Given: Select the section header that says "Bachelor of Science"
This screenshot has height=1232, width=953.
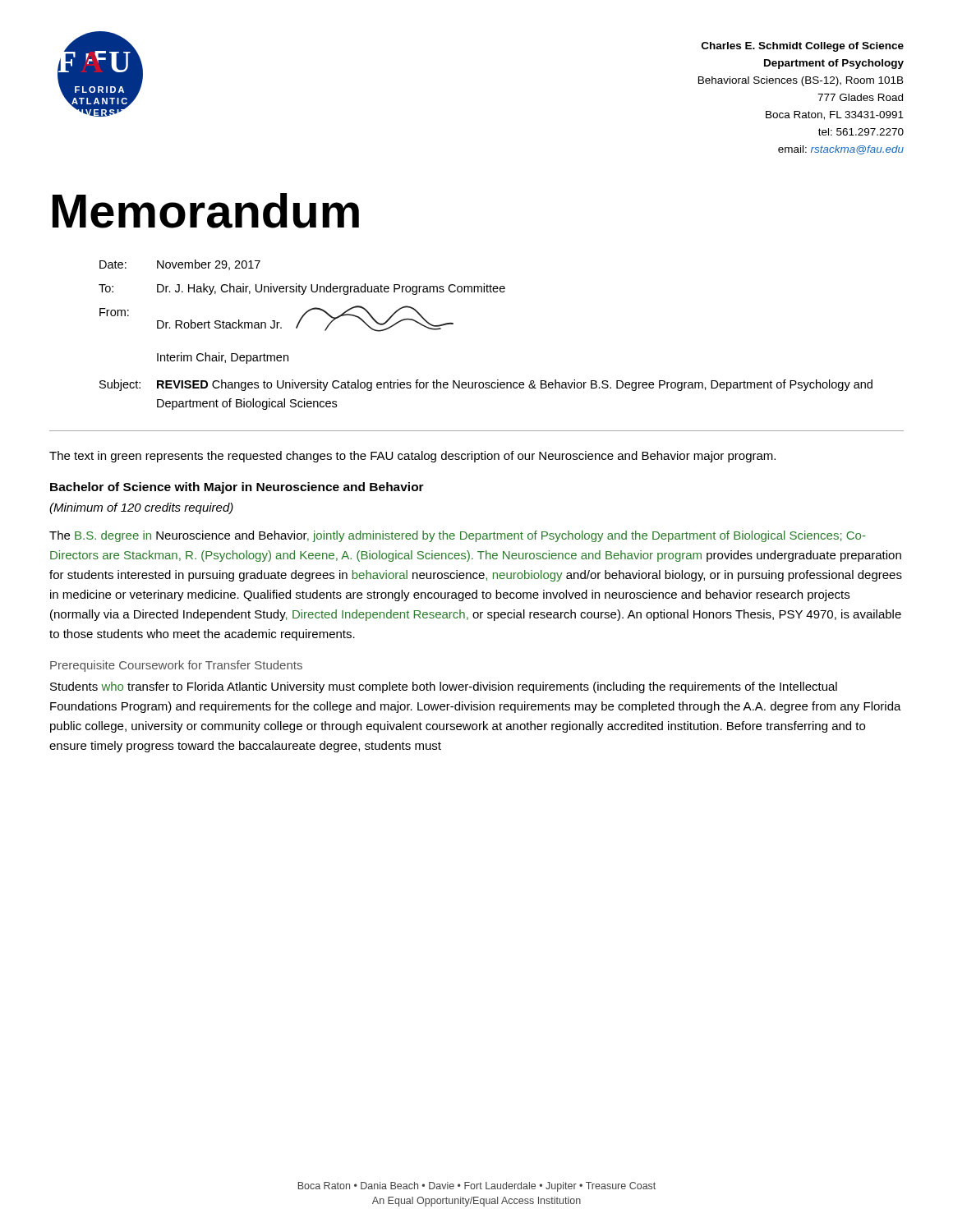Looking at the screenshot, I should [236, 488].
